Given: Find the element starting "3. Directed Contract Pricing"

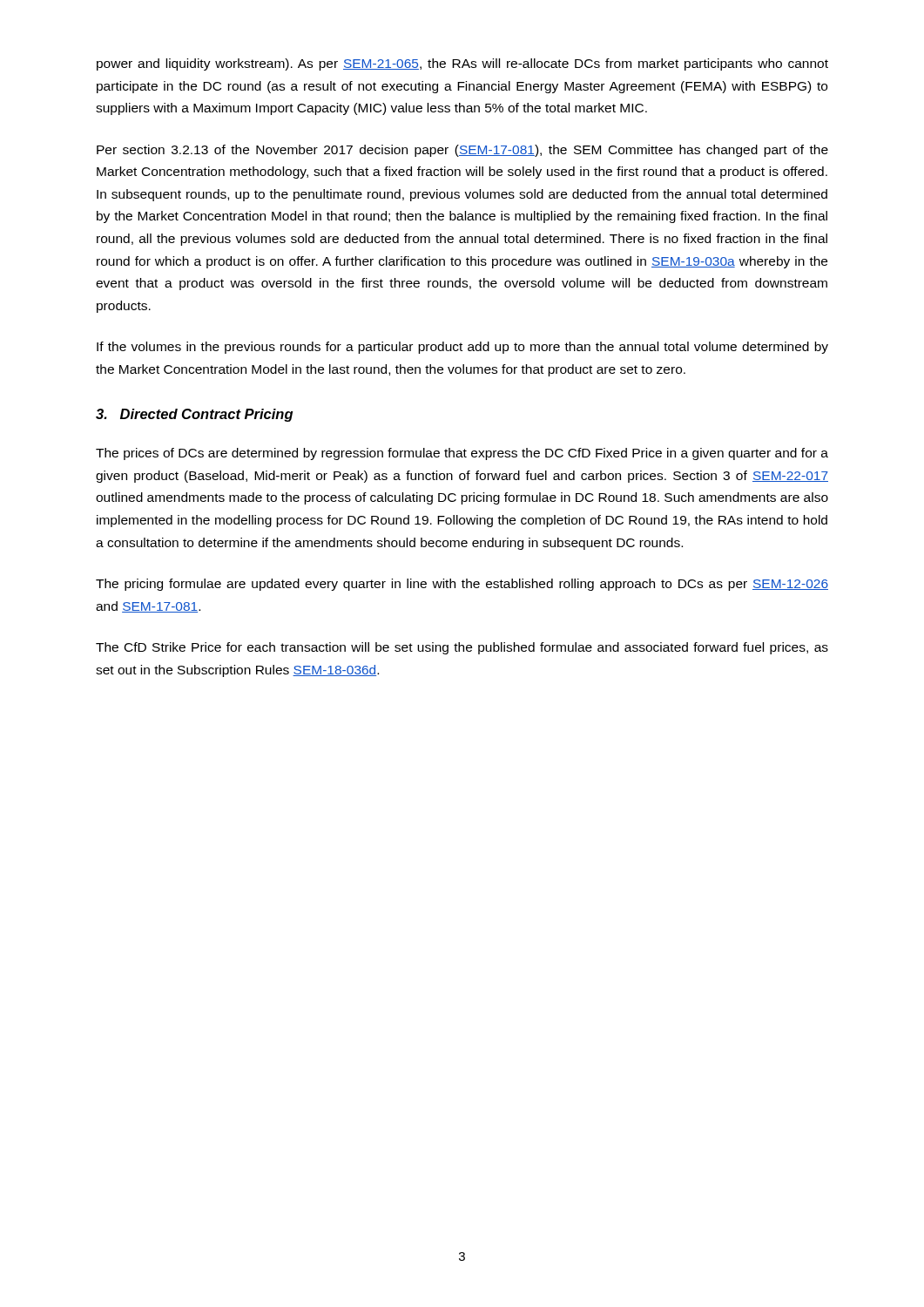Looking at the screenshot, I should 194,414.
